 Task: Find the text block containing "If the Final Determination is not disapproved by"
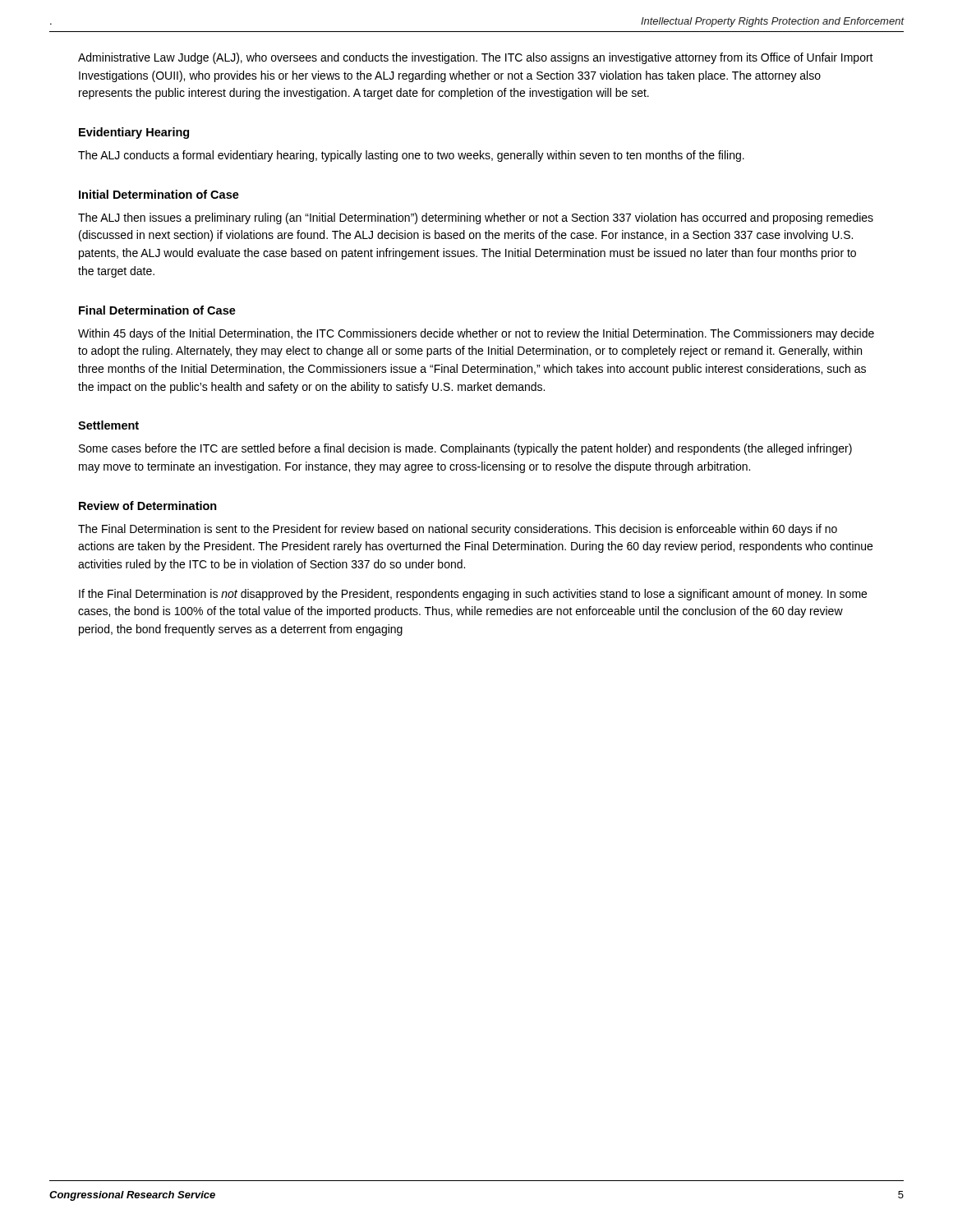(476, 612)
